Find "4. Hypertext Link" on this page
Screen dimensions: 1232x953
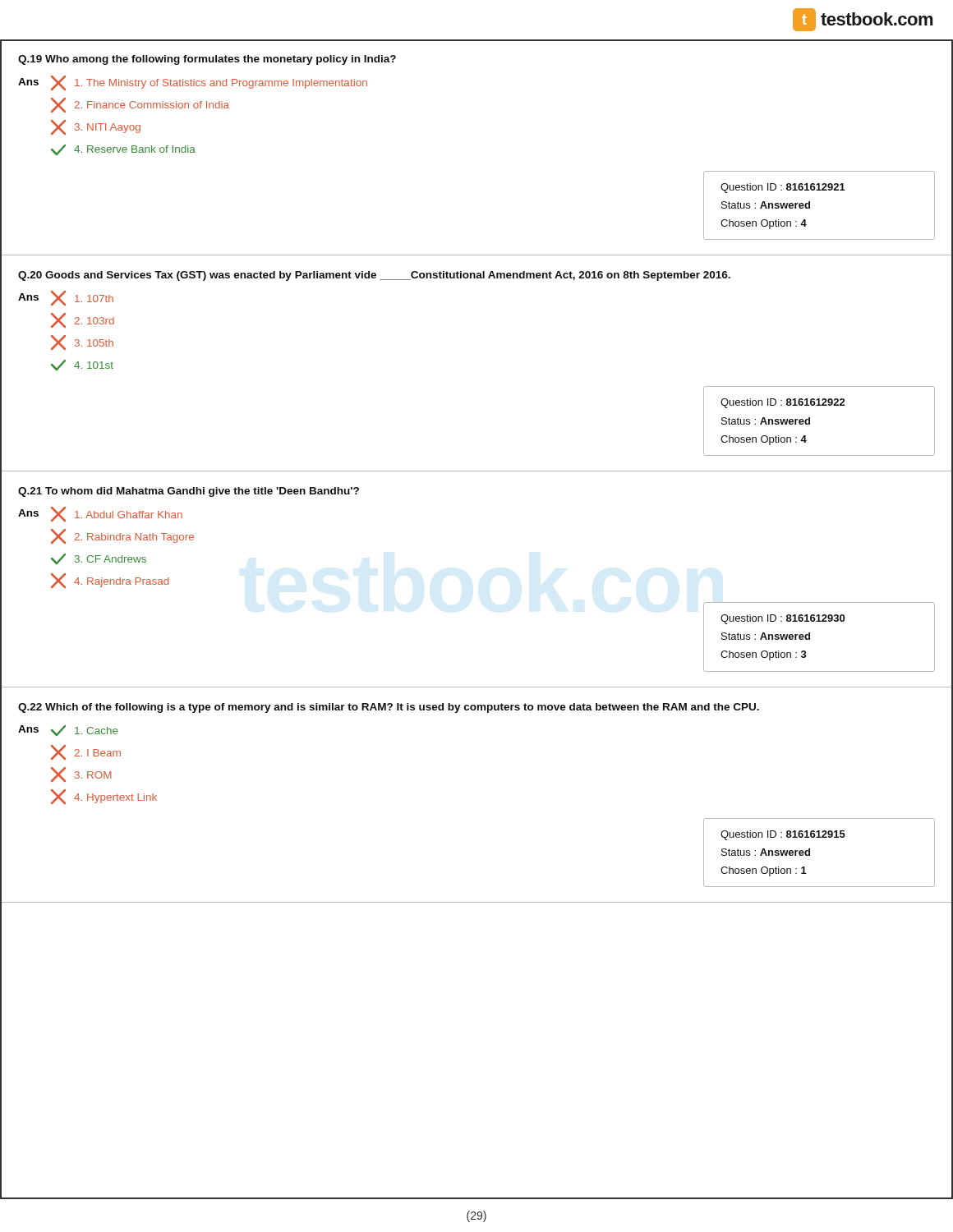coord(103,797)
